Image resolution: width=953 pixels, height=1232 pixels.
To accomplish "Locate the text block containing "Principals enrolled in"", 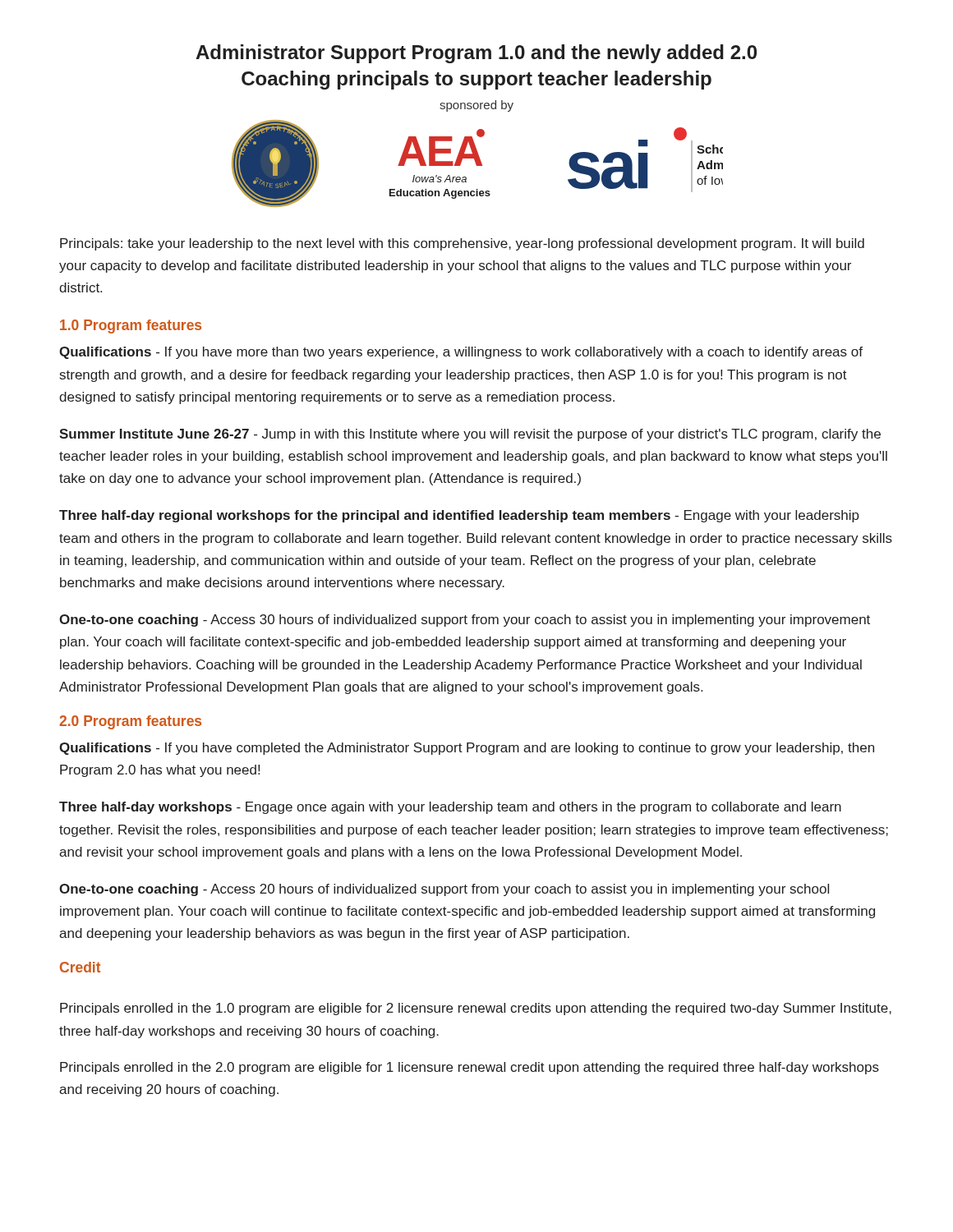I will [476, 1009].
